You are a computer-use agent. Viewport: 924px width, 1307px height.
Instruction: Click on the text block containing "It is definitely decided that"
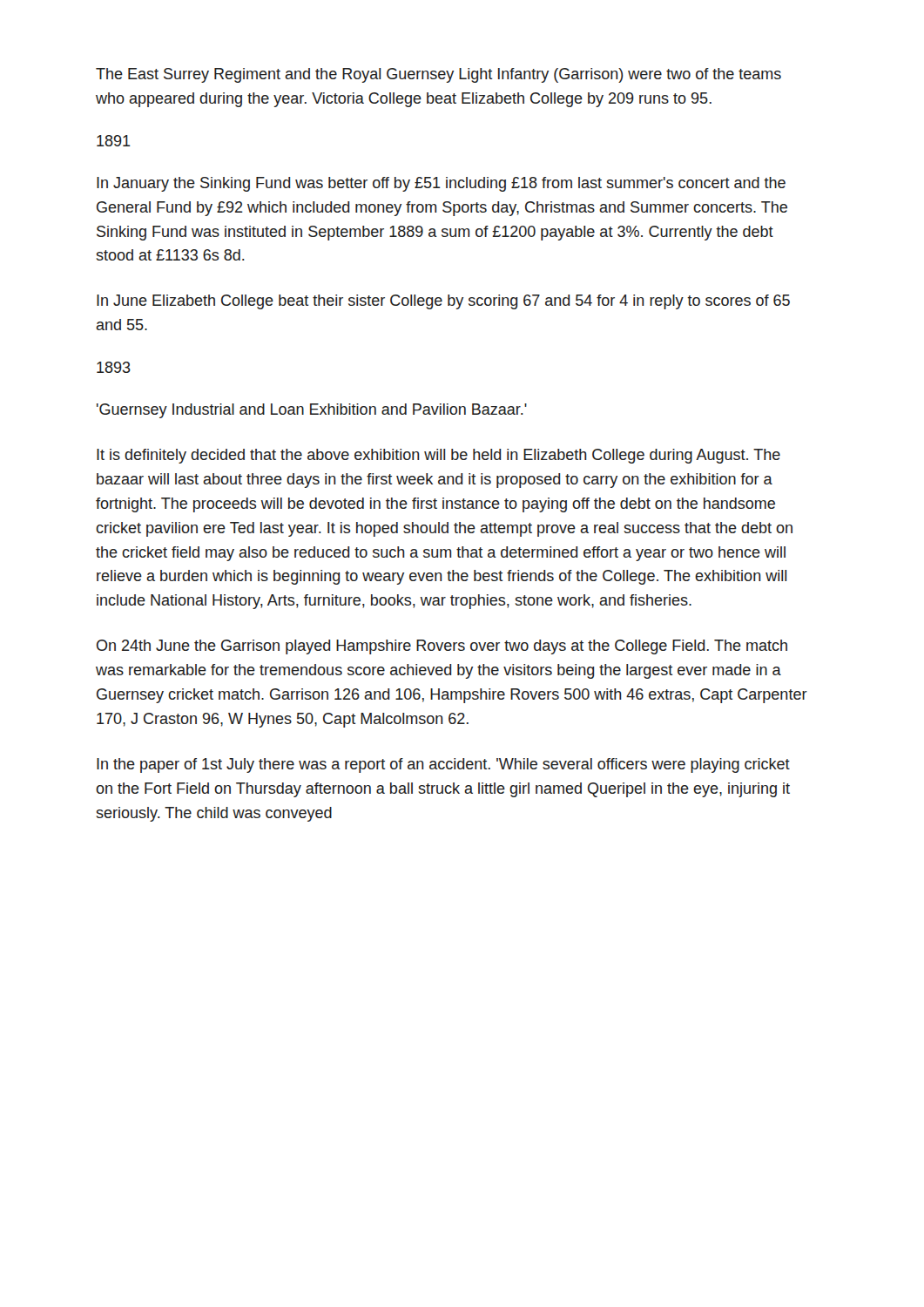pos(445,528)
